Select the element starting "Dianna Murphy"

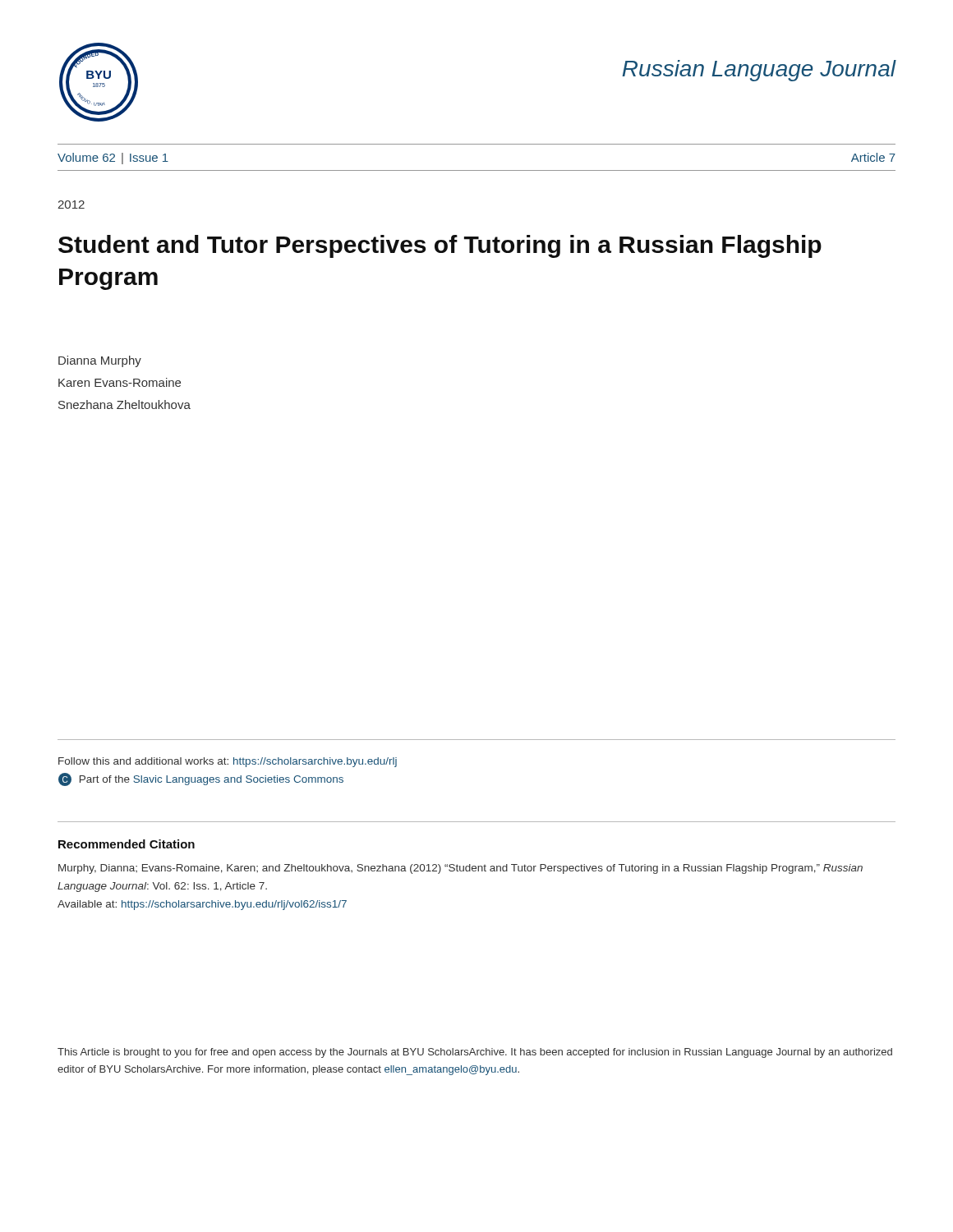[x=99, y=360]
